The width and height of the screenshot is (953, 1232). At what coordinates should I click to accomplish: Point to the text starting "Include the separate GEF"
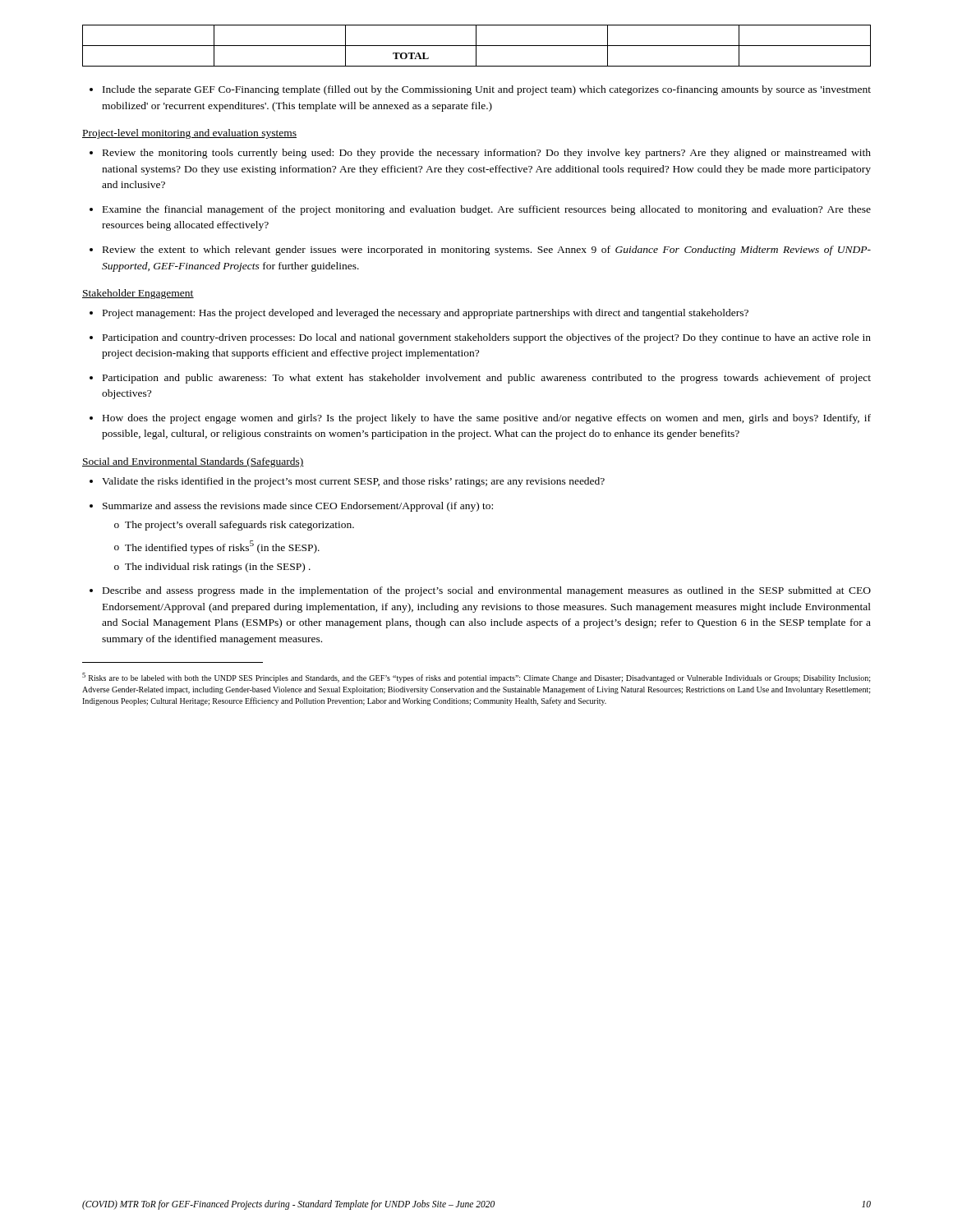(x=476, y=97)
